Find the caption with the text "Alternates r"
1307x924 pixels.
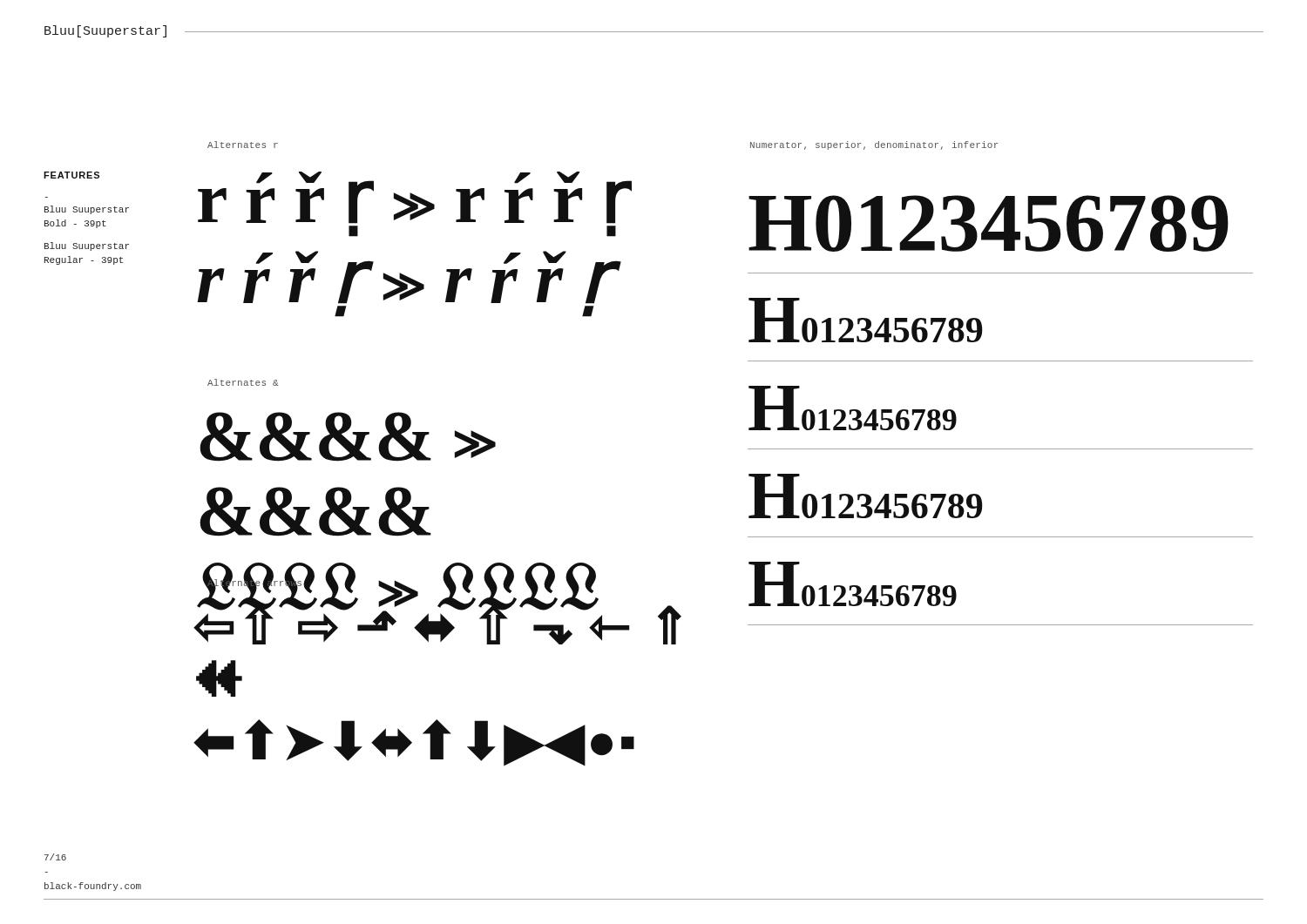pos(243,145)
